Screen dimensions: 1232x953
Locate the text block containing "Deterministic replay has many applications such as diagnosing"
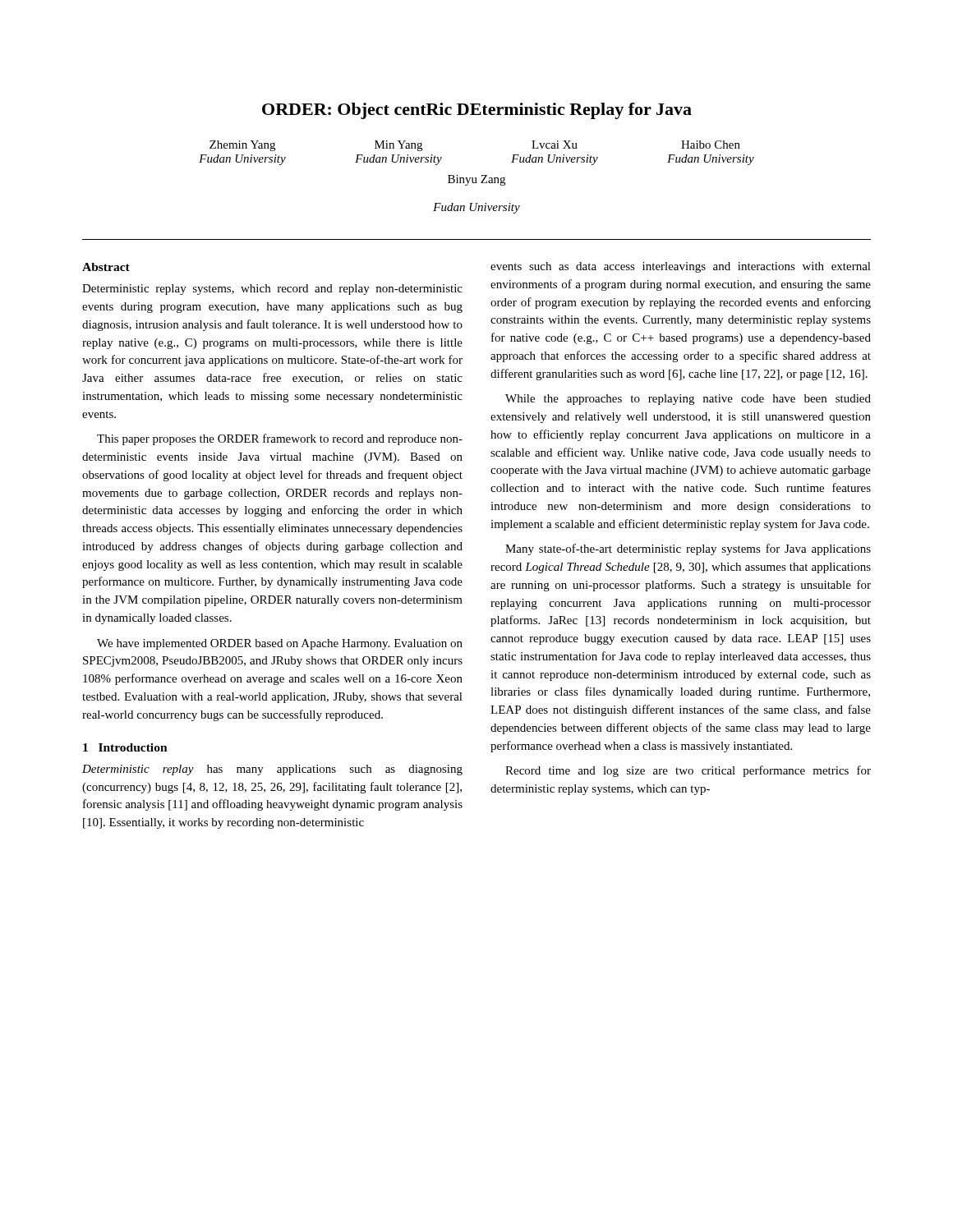pos(272,796)
